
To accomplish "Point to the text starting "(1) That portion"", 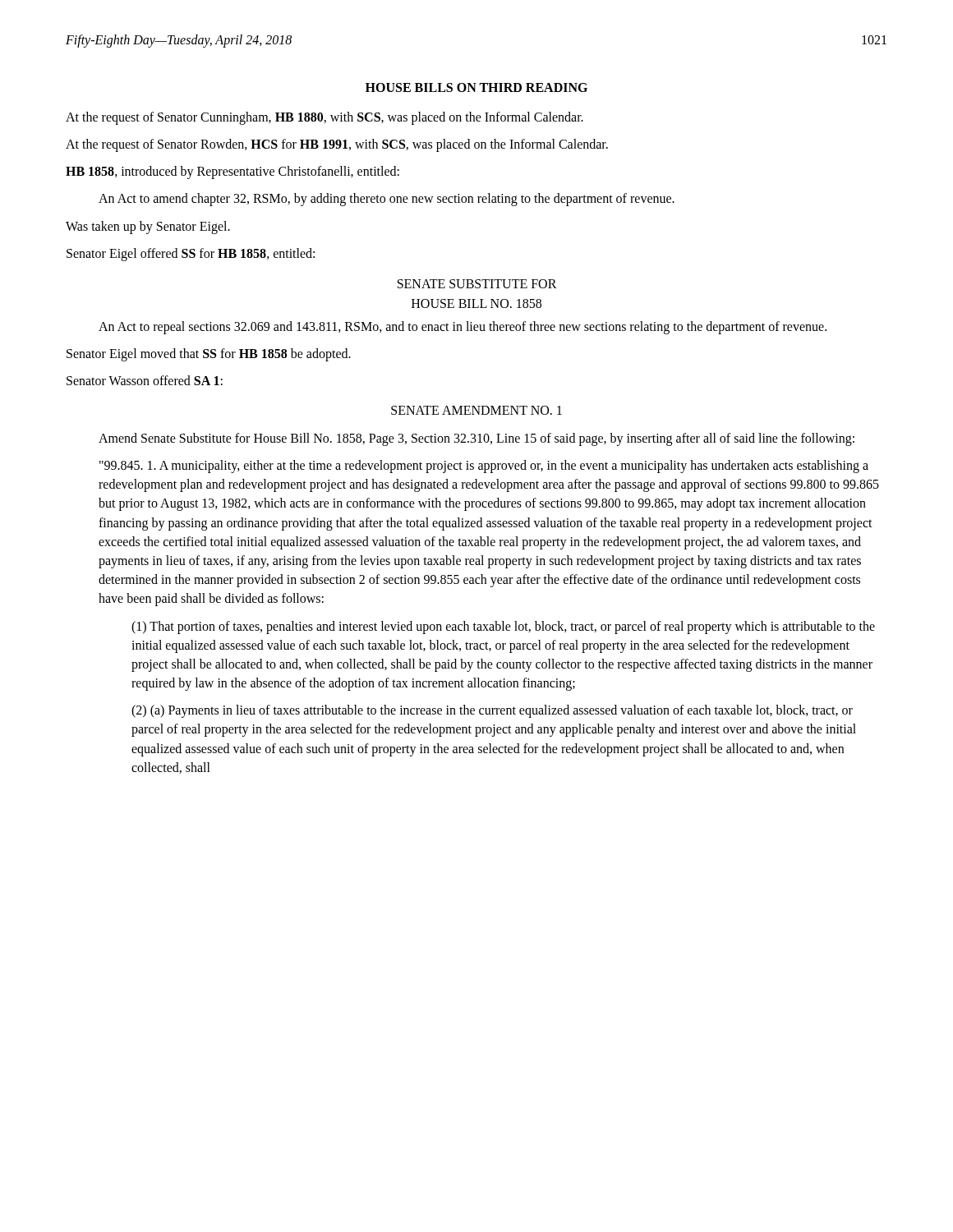I will click(x=503, y=654).
